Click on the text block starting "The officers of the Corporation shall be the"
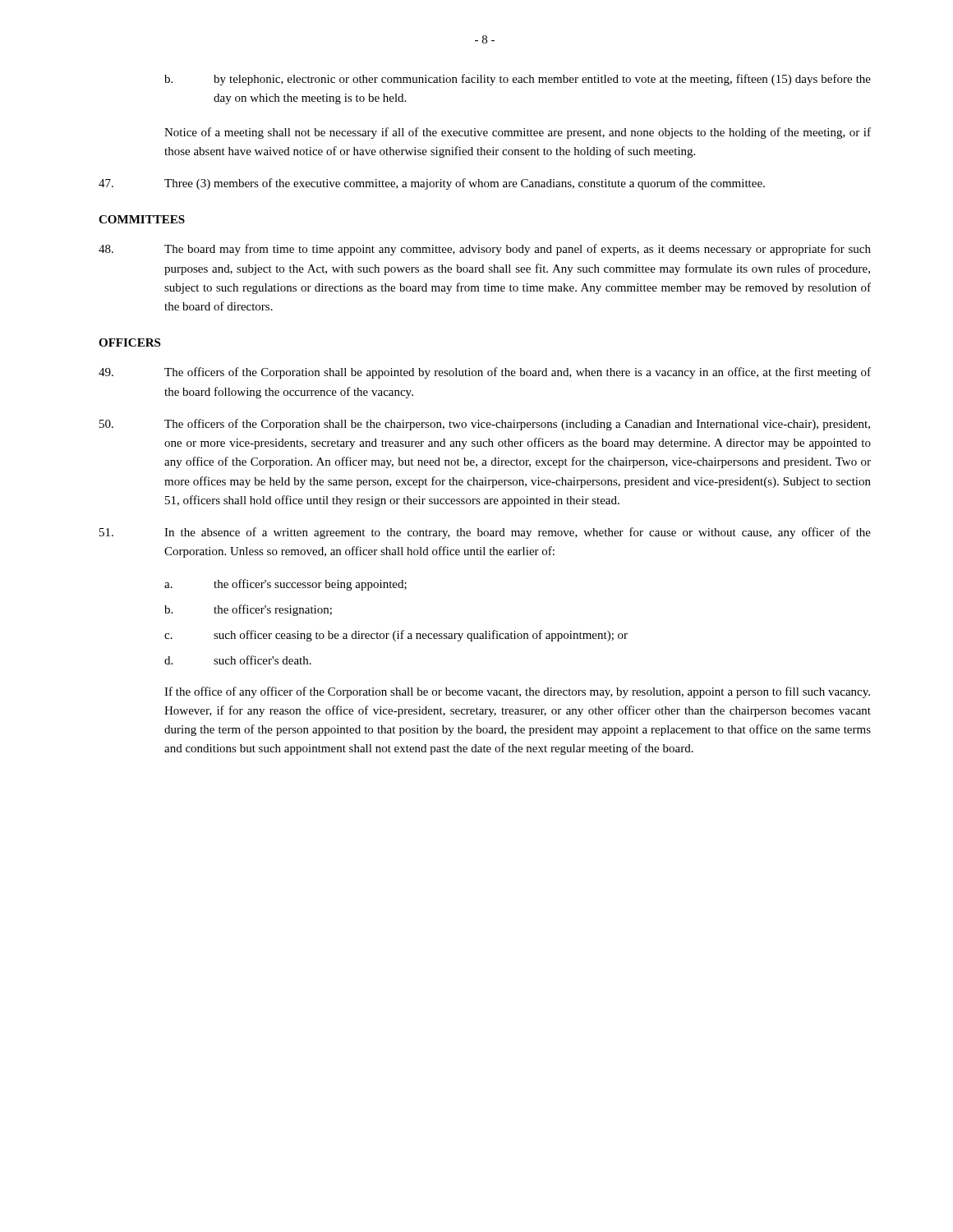The height and width of the screenshot is (1232, 953). [485, 462]
